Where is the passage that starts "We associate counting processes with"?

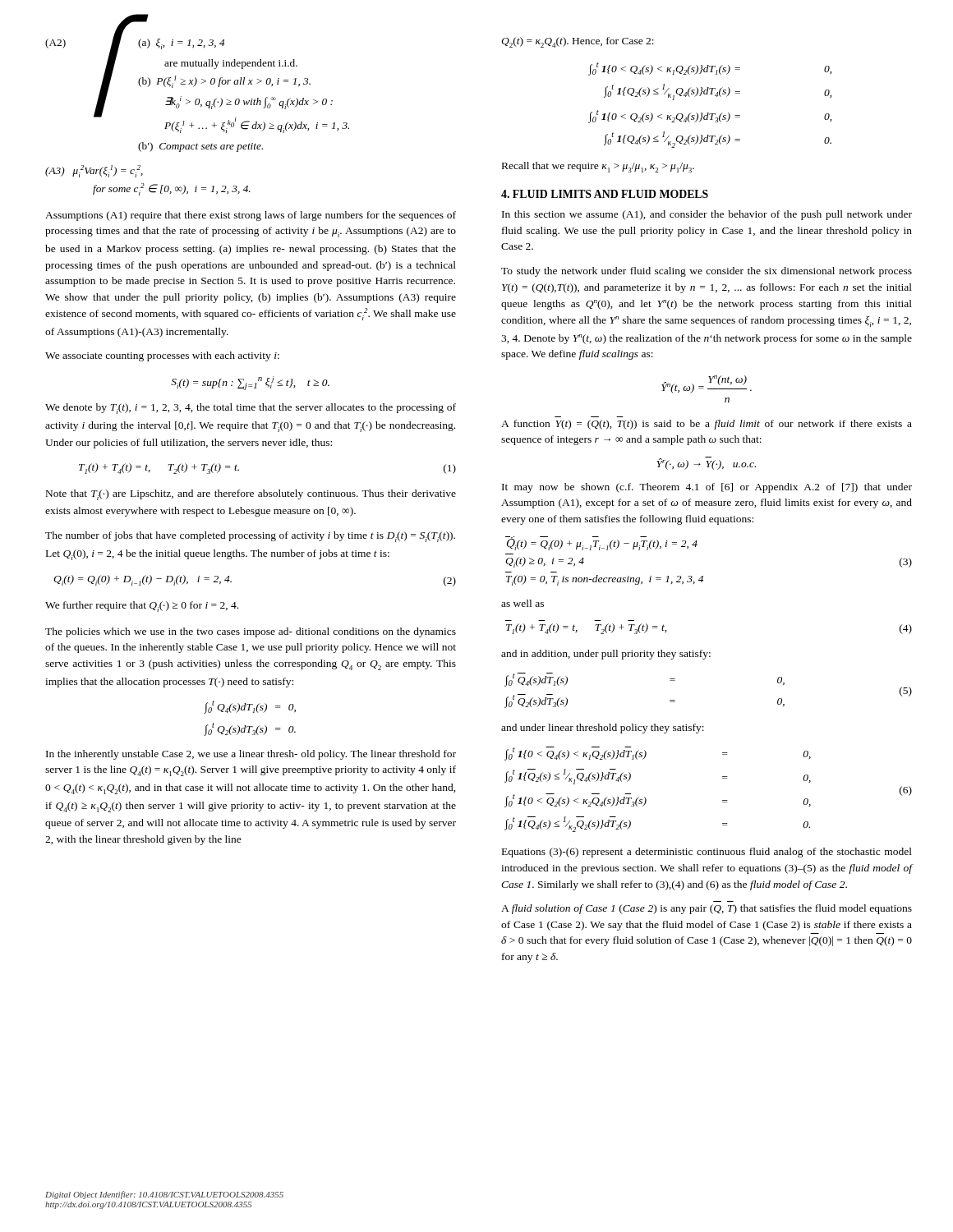pyautogui.click(x=163, y=355)
